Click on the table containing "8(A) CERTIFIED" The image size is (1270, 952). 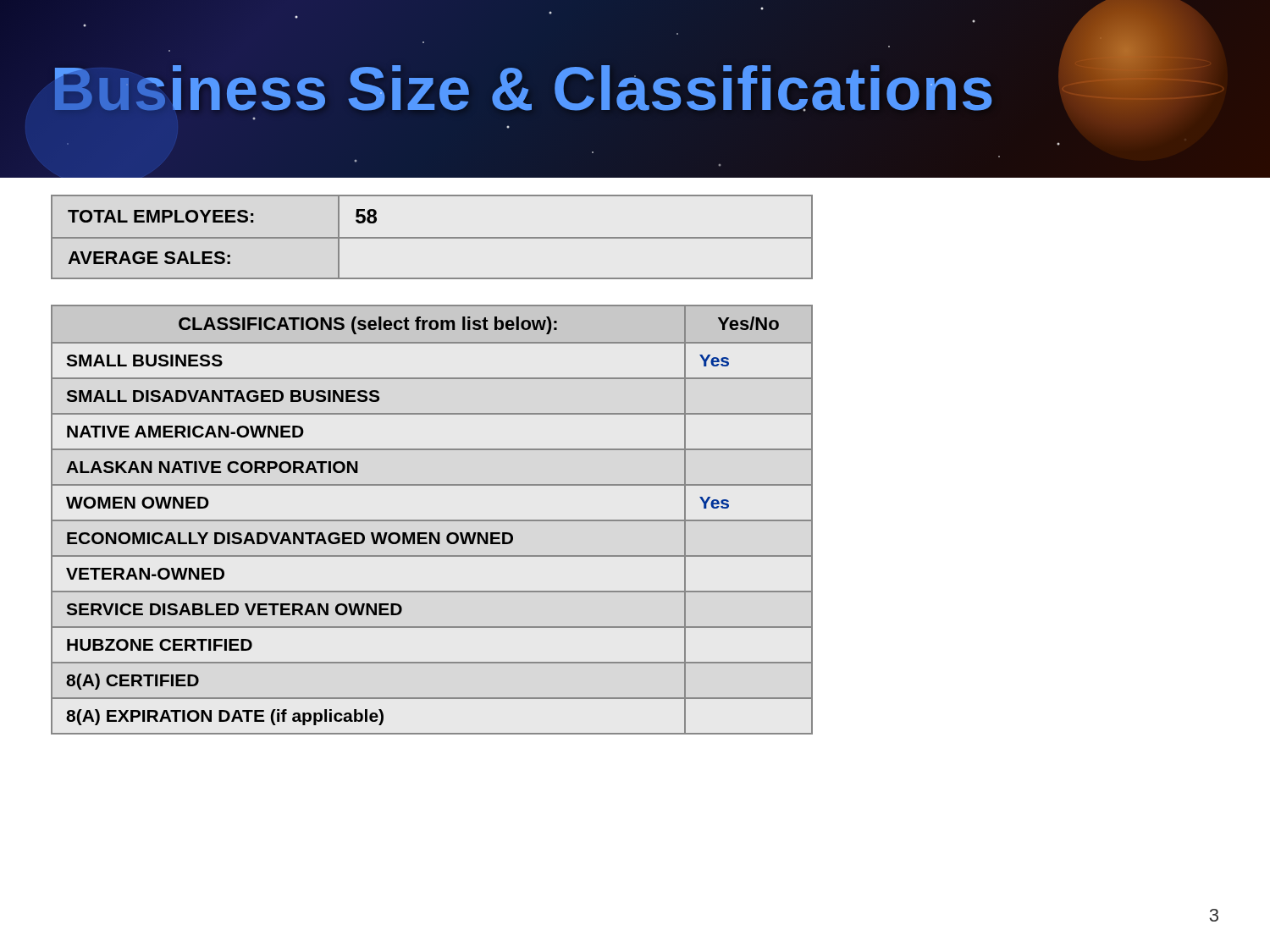tap(635, 520)
